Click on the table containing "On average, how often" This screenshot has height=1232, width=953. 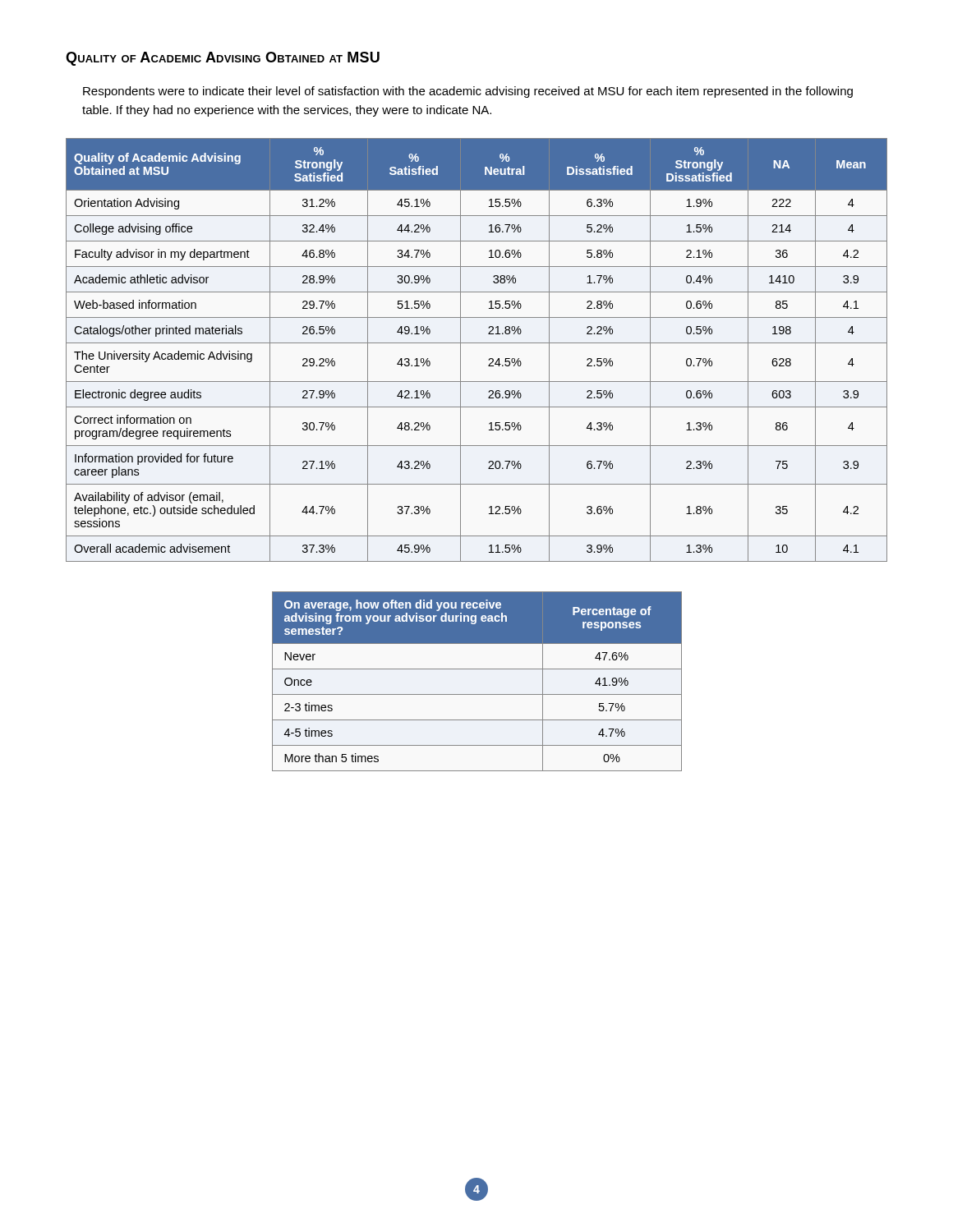pos(476,681)
